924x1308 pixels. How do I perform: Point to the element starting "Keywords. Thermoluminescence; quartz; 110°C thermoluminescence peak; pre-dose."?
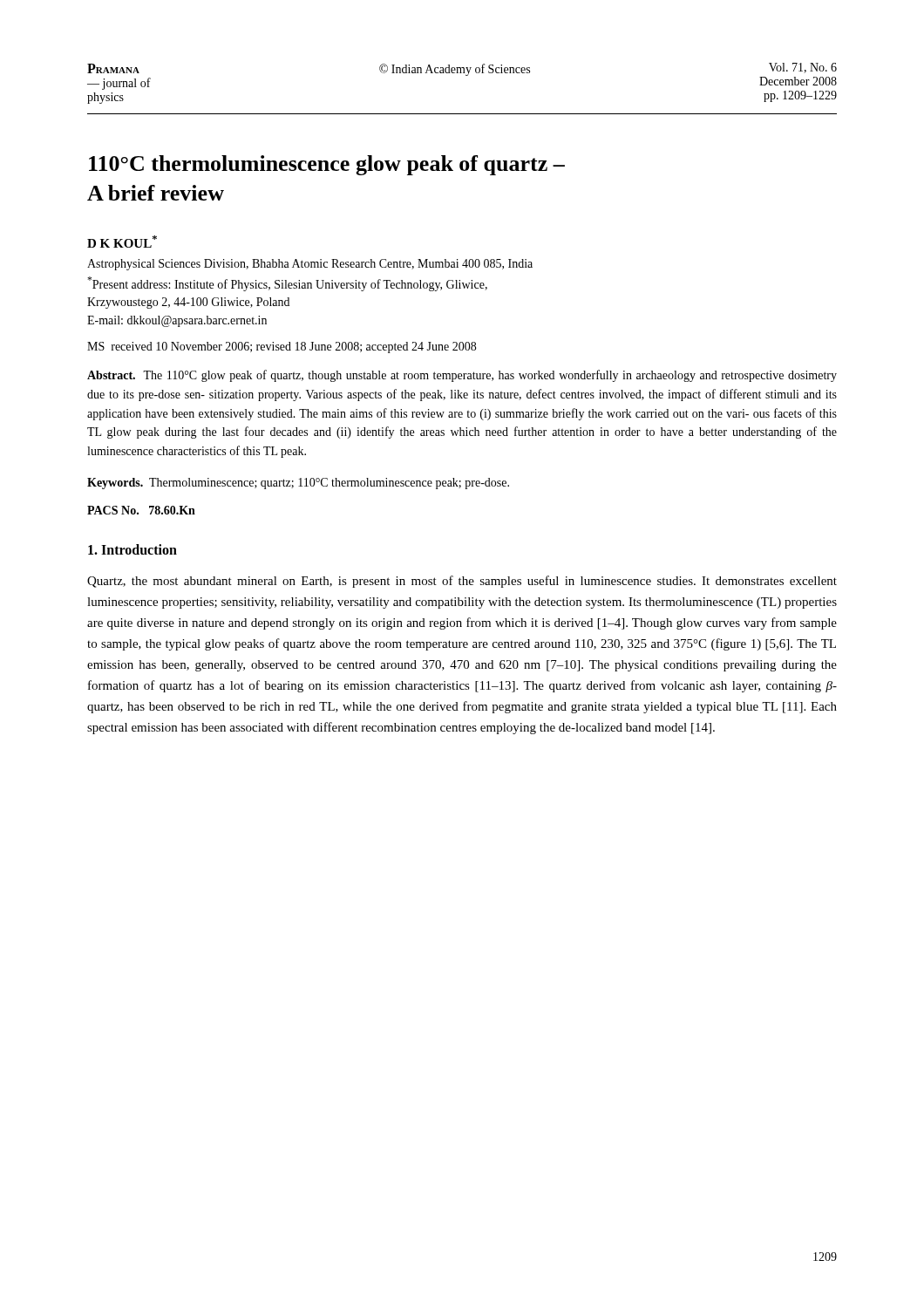[x=462, y=483]
